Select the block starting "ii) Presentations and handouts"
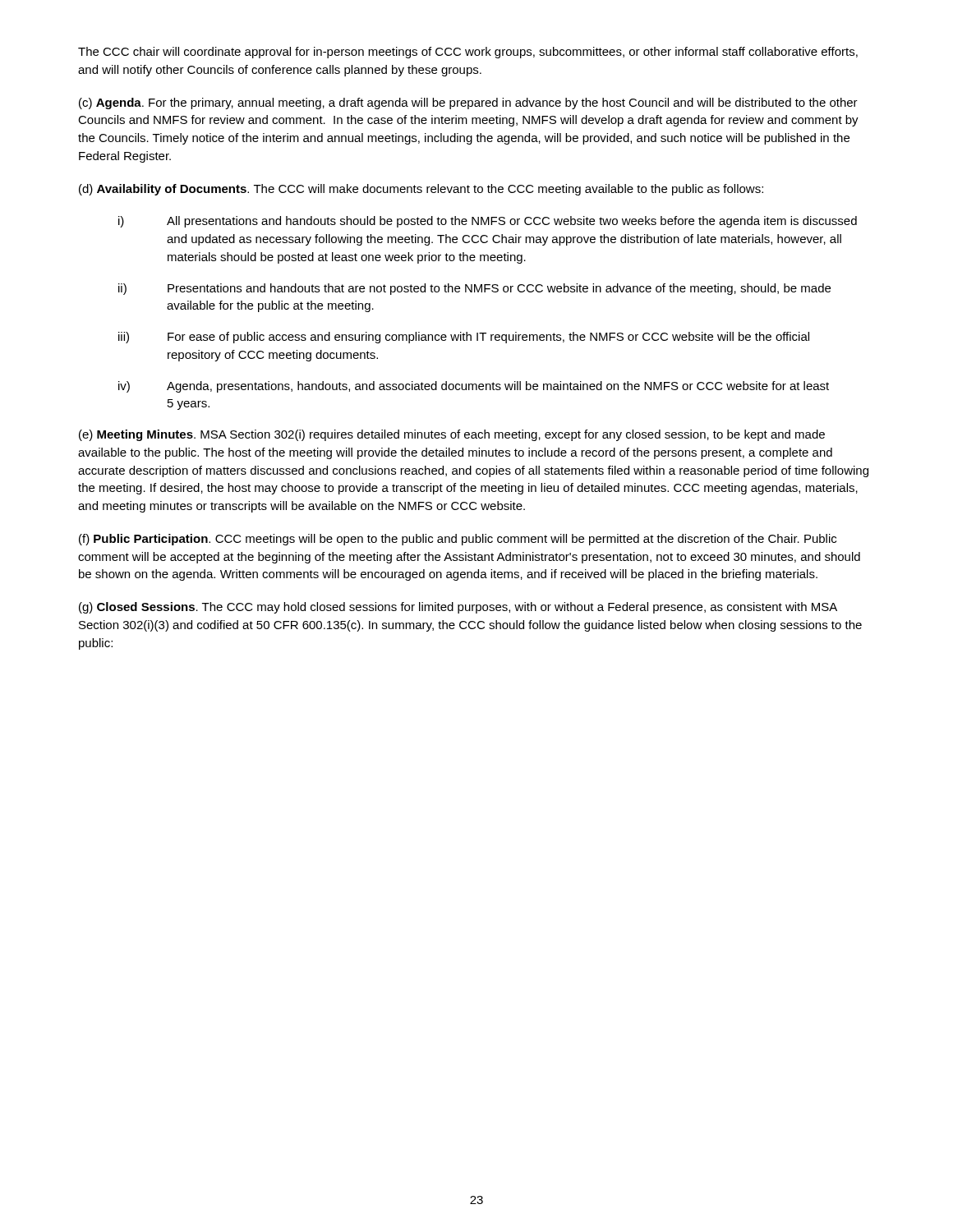The height and width of the screenshot is (1232, 953). pyautogui.click(x=488, y=297)
